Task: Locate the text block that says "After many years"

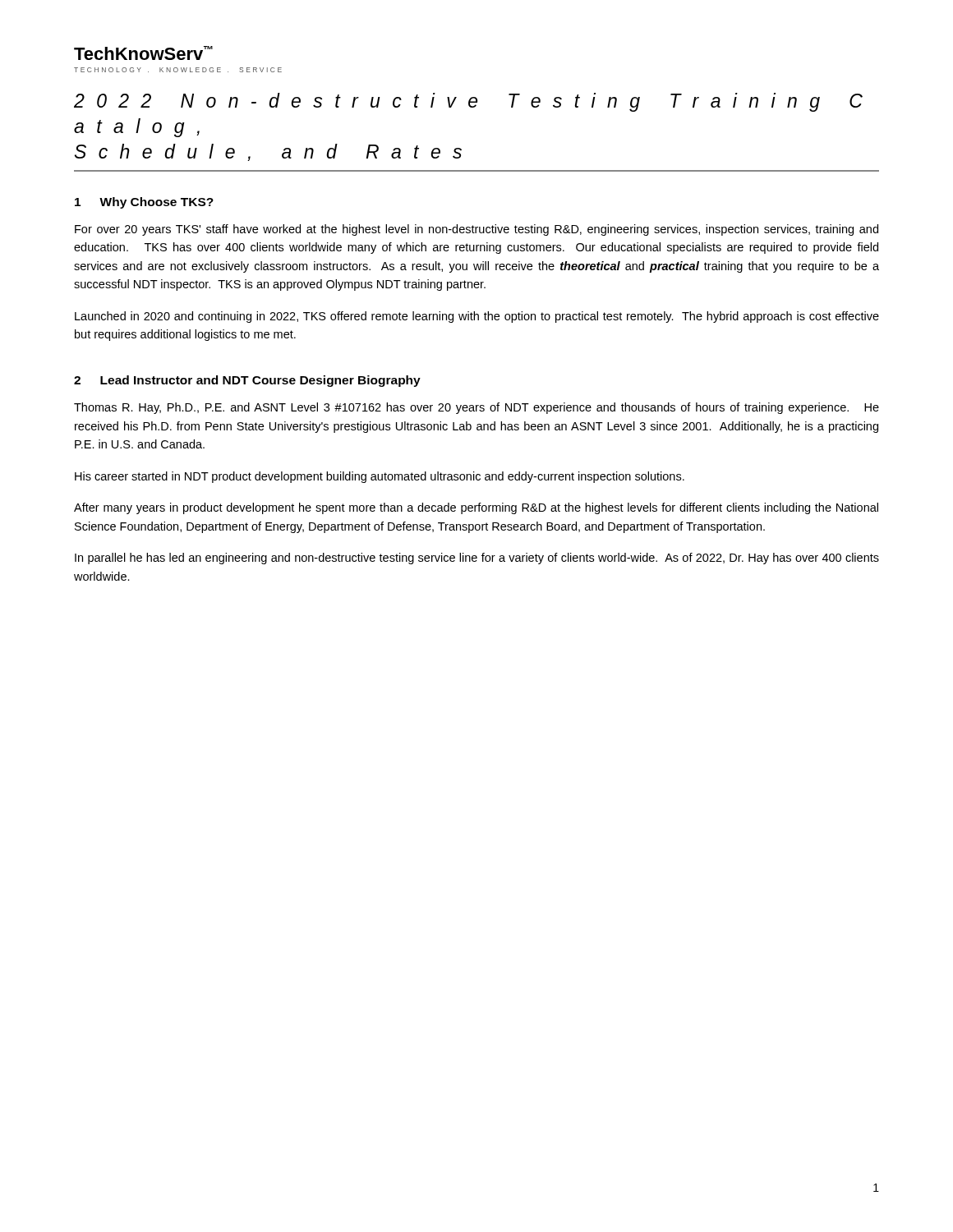Action: pyautogui.click(x=476, y=517)
